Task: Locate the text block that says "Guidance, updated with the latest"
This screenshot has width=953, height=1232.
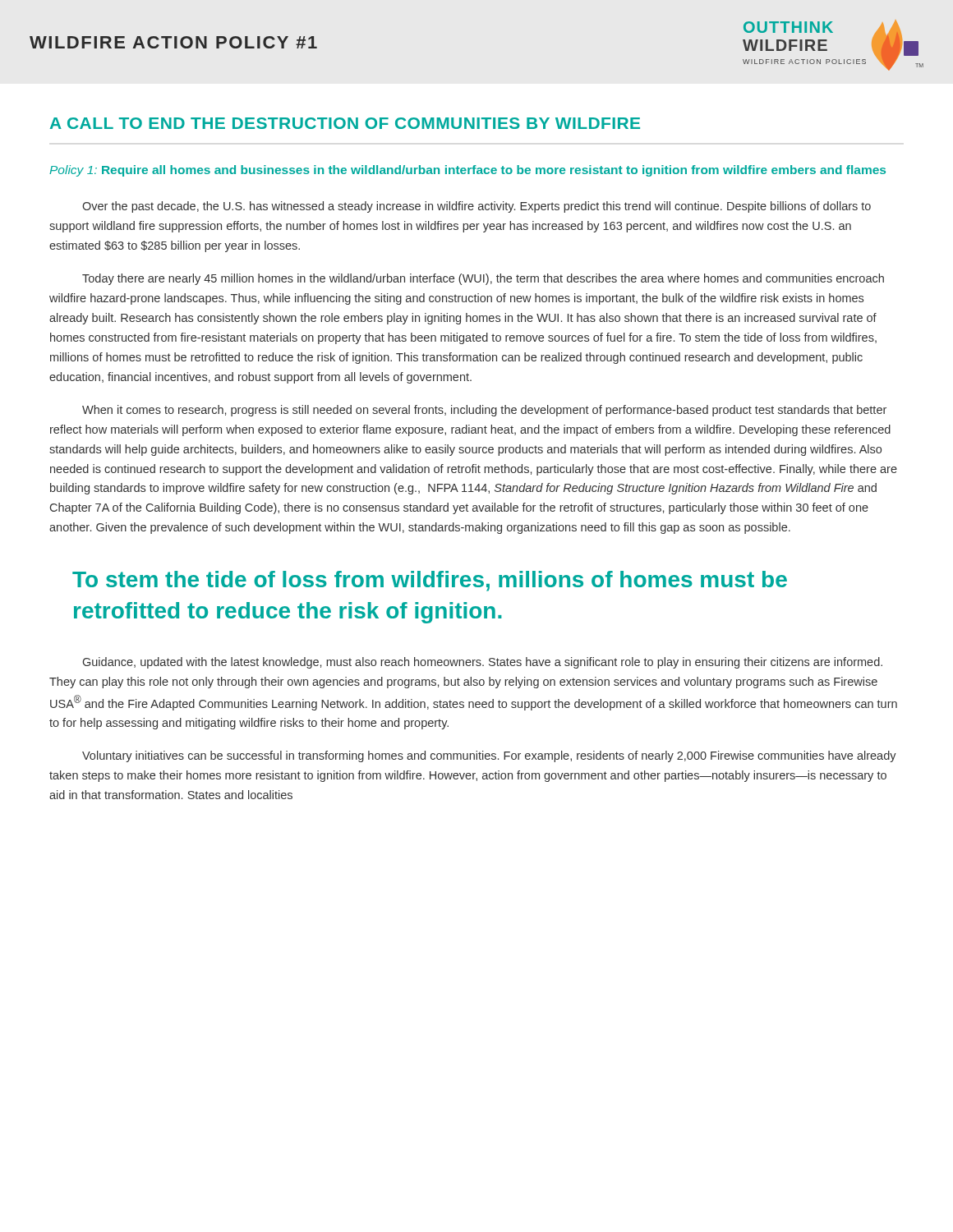Action: 473,693
